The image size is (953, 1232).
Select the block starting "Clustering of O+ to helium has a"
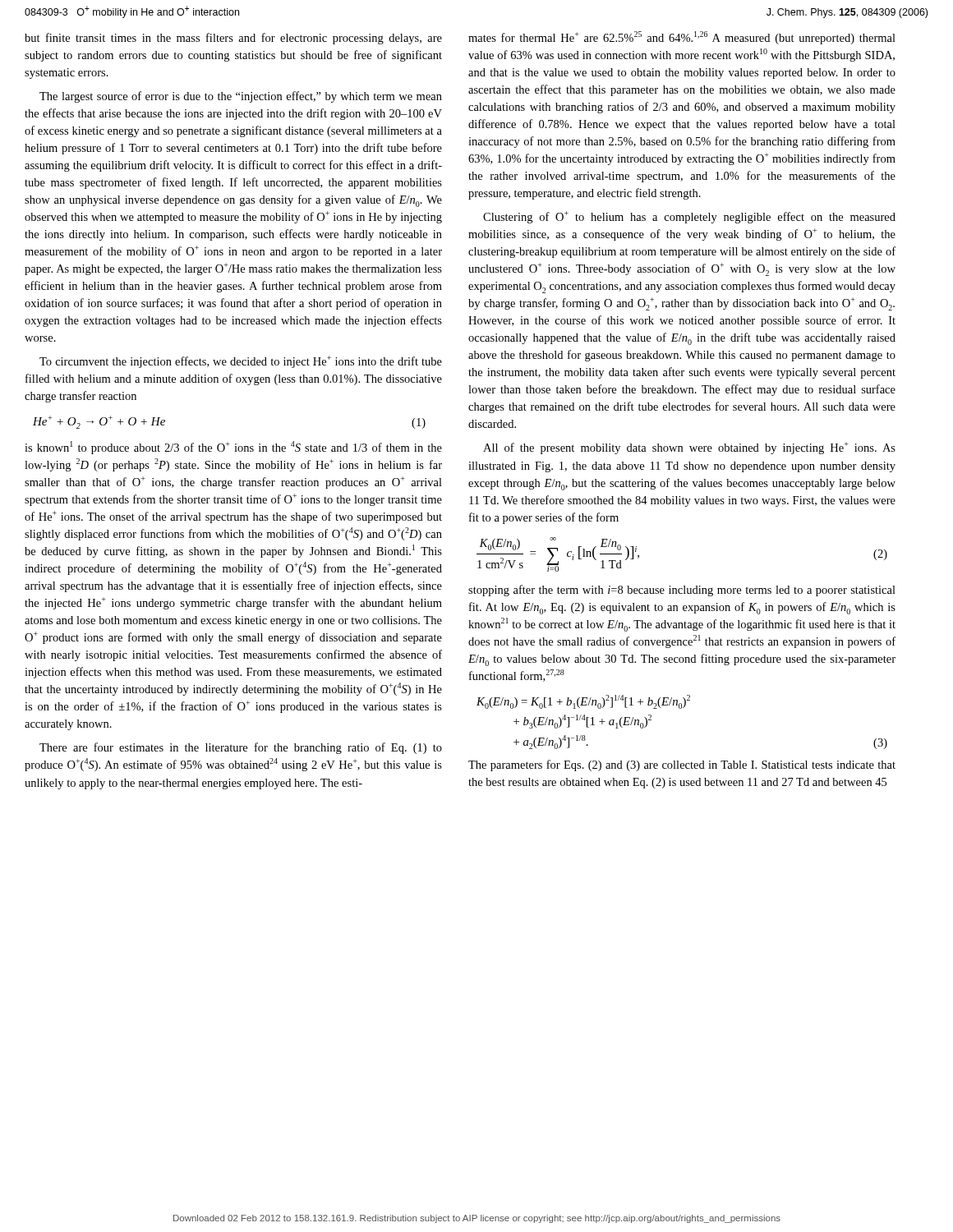682,321
